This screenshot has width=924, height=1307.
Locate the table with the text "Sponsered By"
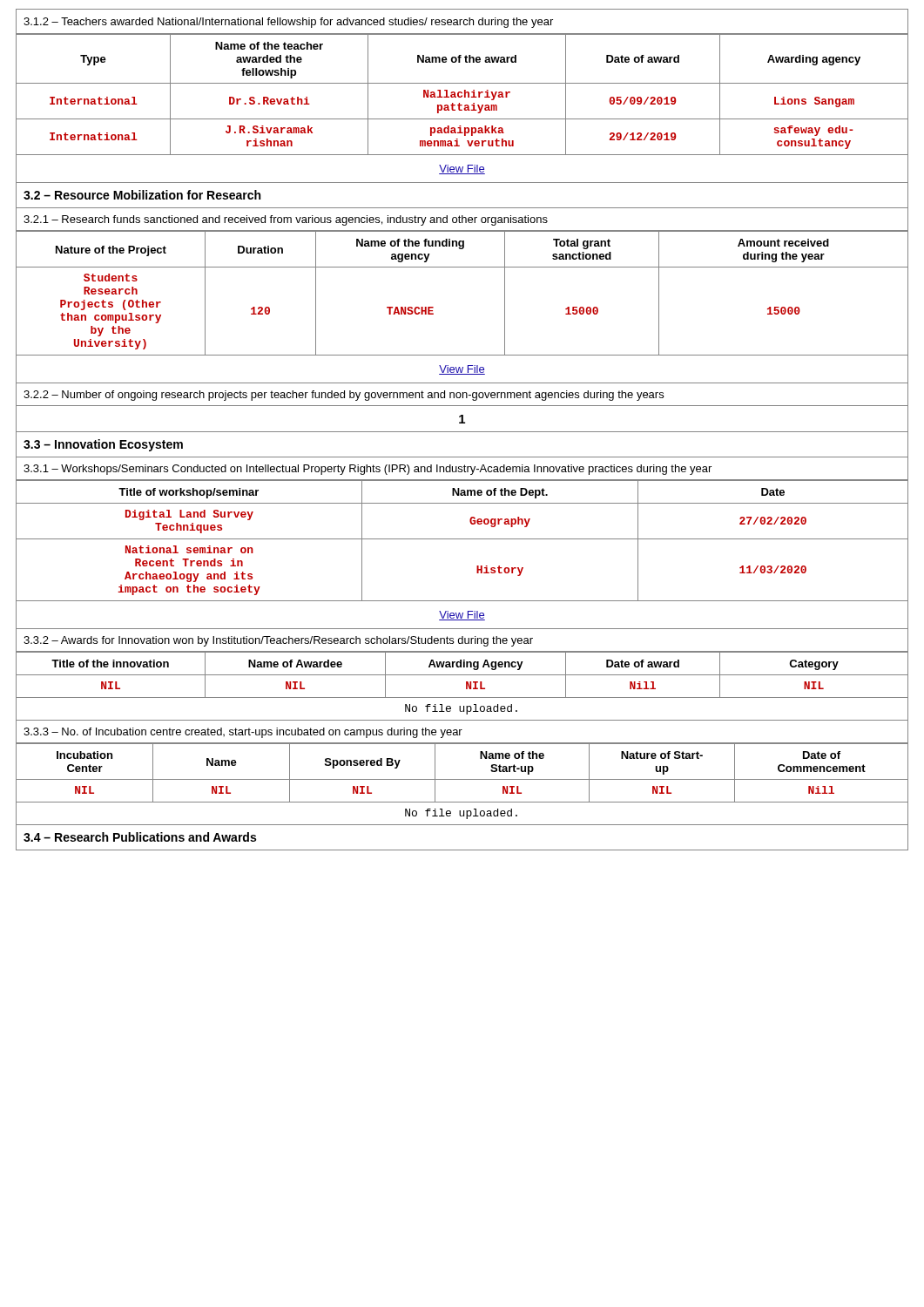(x=462, y=784)
